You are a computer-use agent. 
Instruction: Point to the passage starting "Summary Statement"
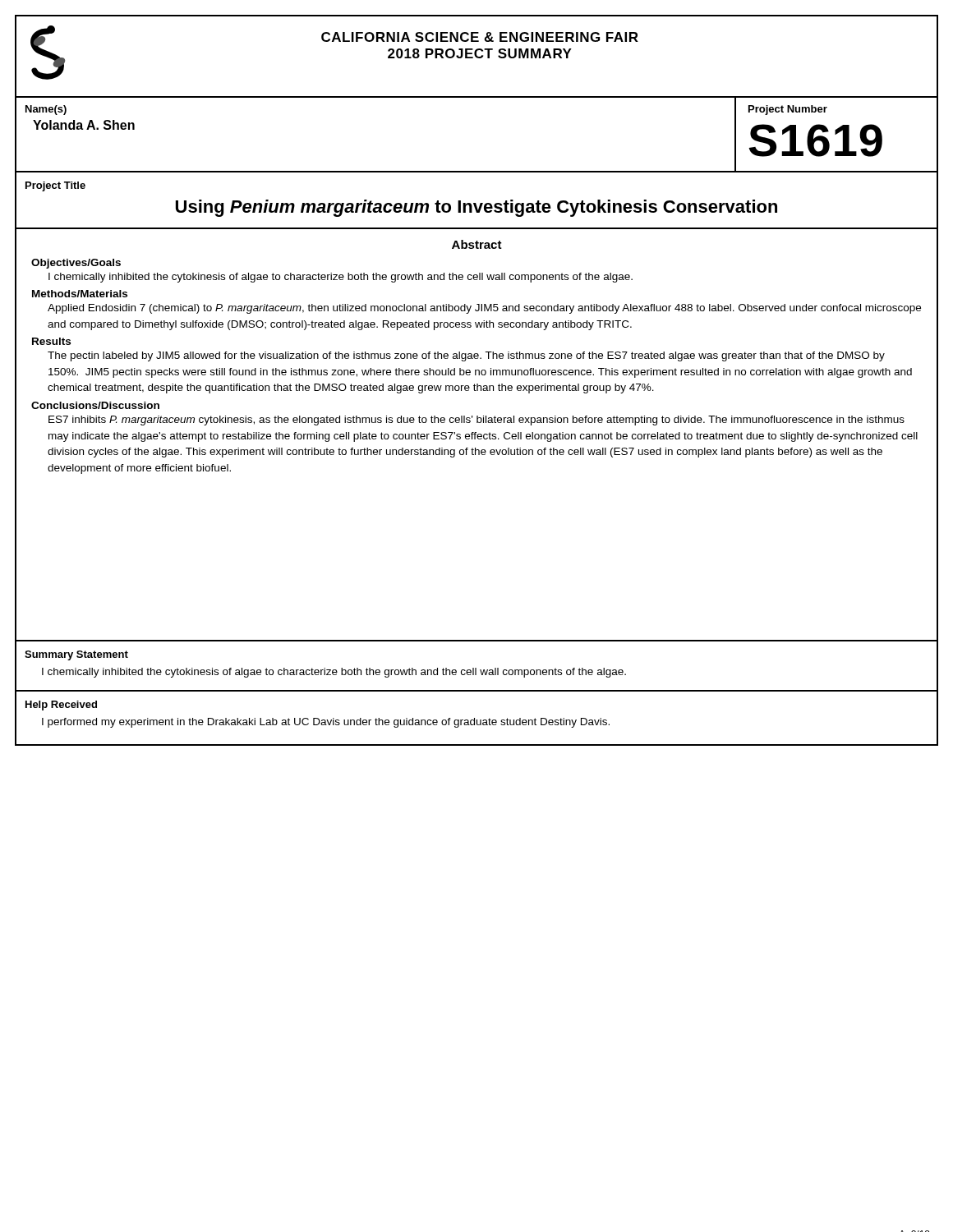tap(76, 654)
